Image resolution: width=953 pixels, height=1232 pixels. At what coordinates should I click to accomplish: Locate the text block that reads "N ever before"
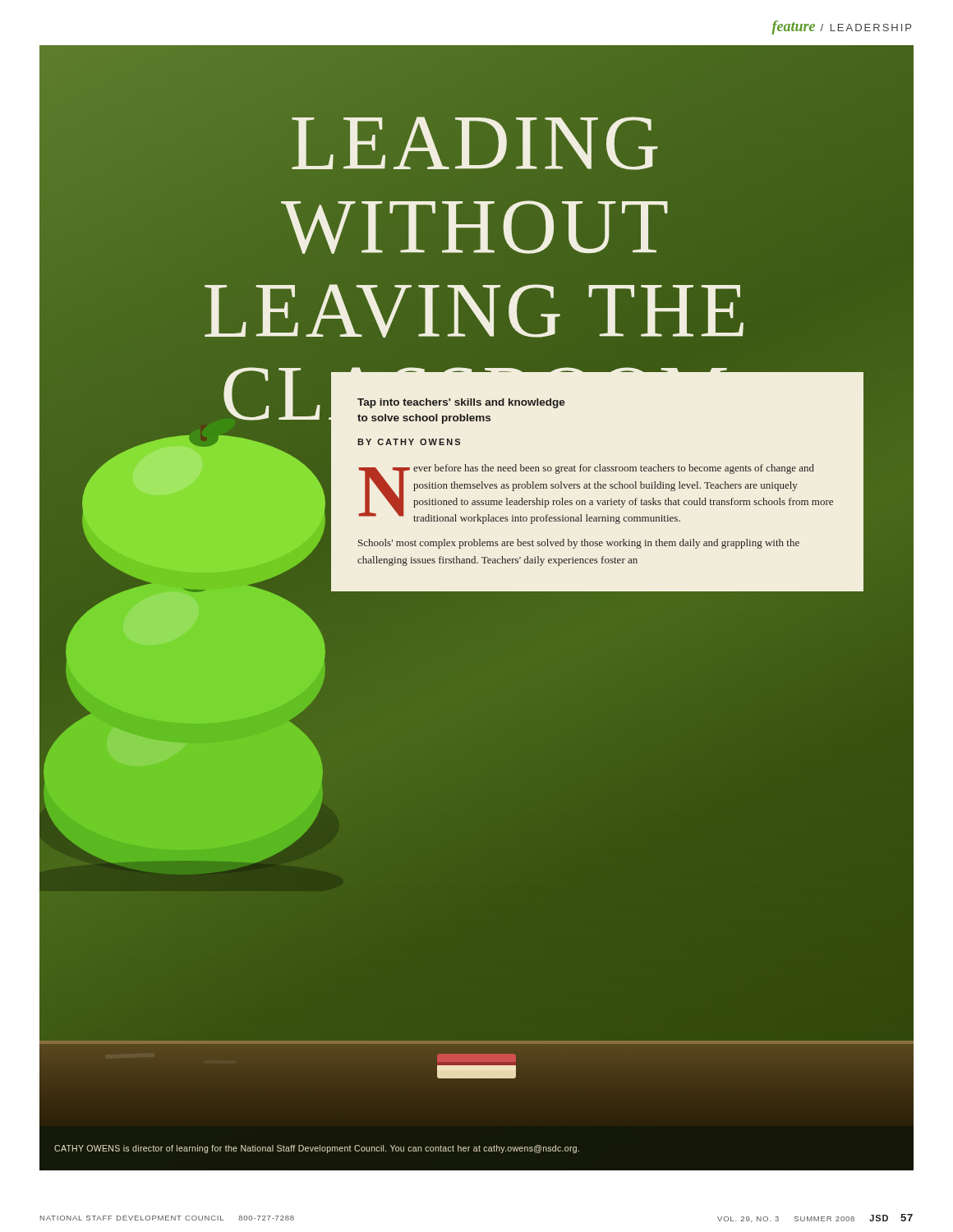click(597, 514)
